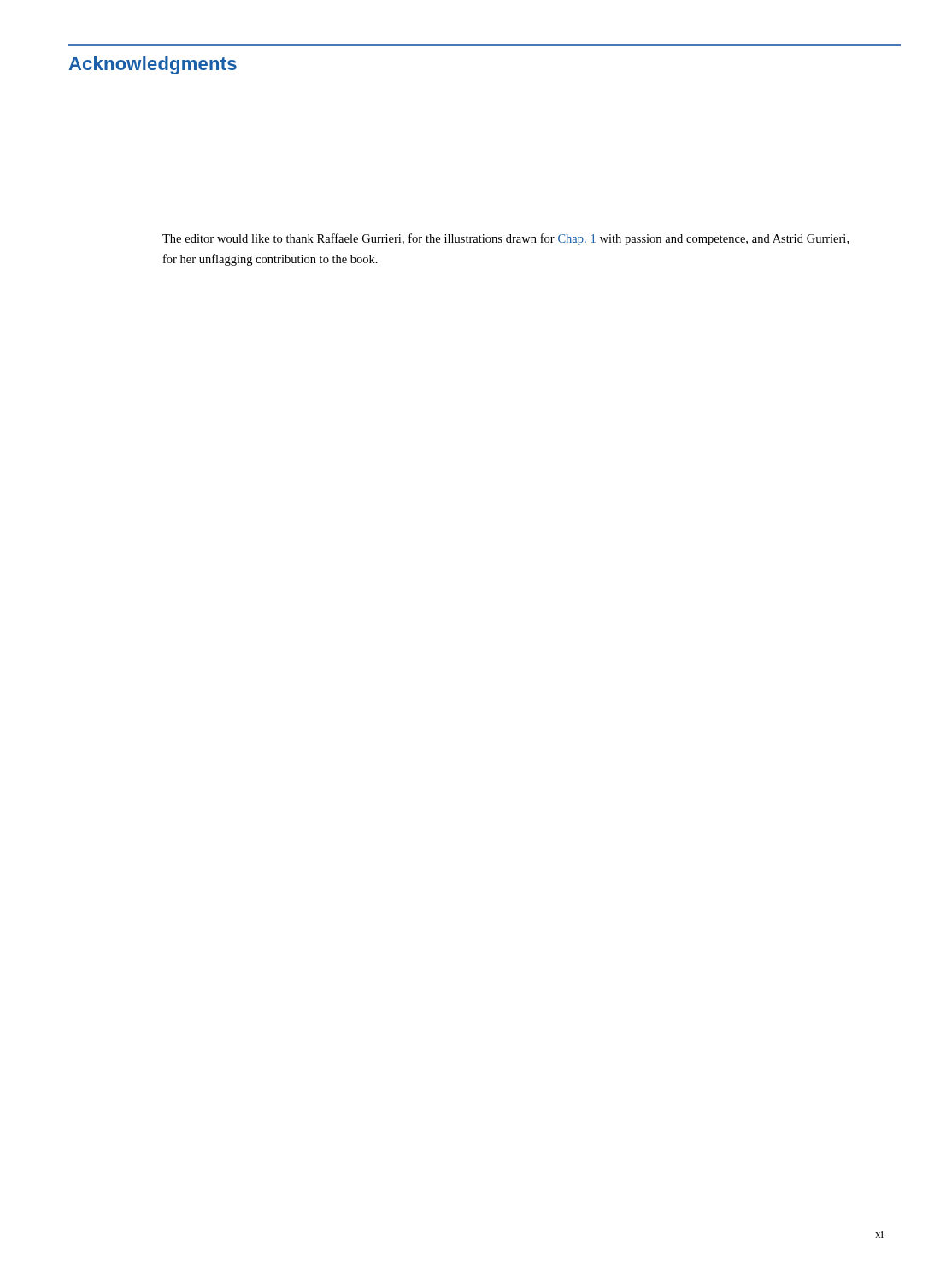Click the passage that begins "The editor would"

(x=506, y=249)
